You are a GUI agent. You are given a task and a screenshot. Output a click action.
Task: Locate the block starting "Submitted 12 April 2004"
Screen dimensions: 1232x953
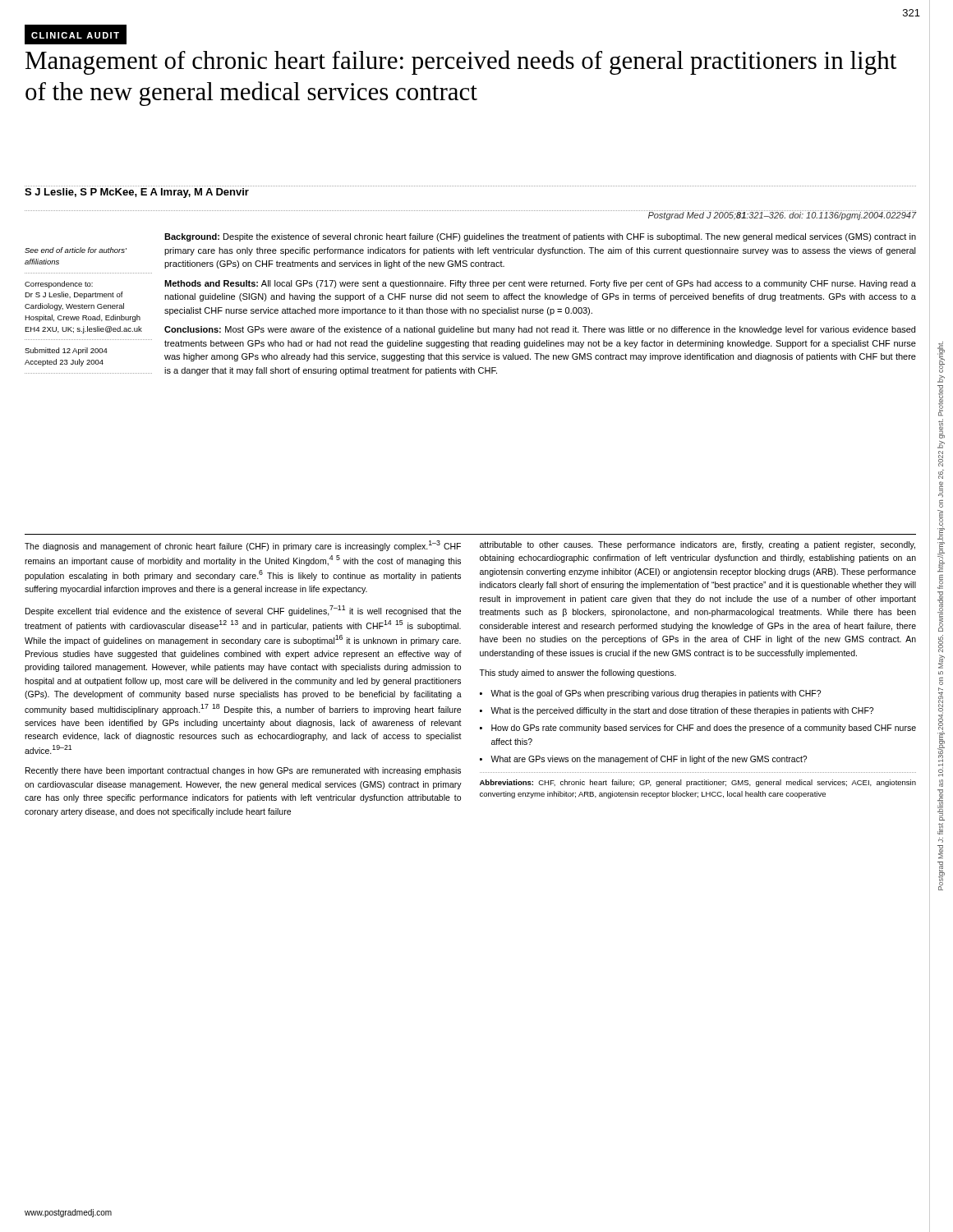(x=66, y=356)
